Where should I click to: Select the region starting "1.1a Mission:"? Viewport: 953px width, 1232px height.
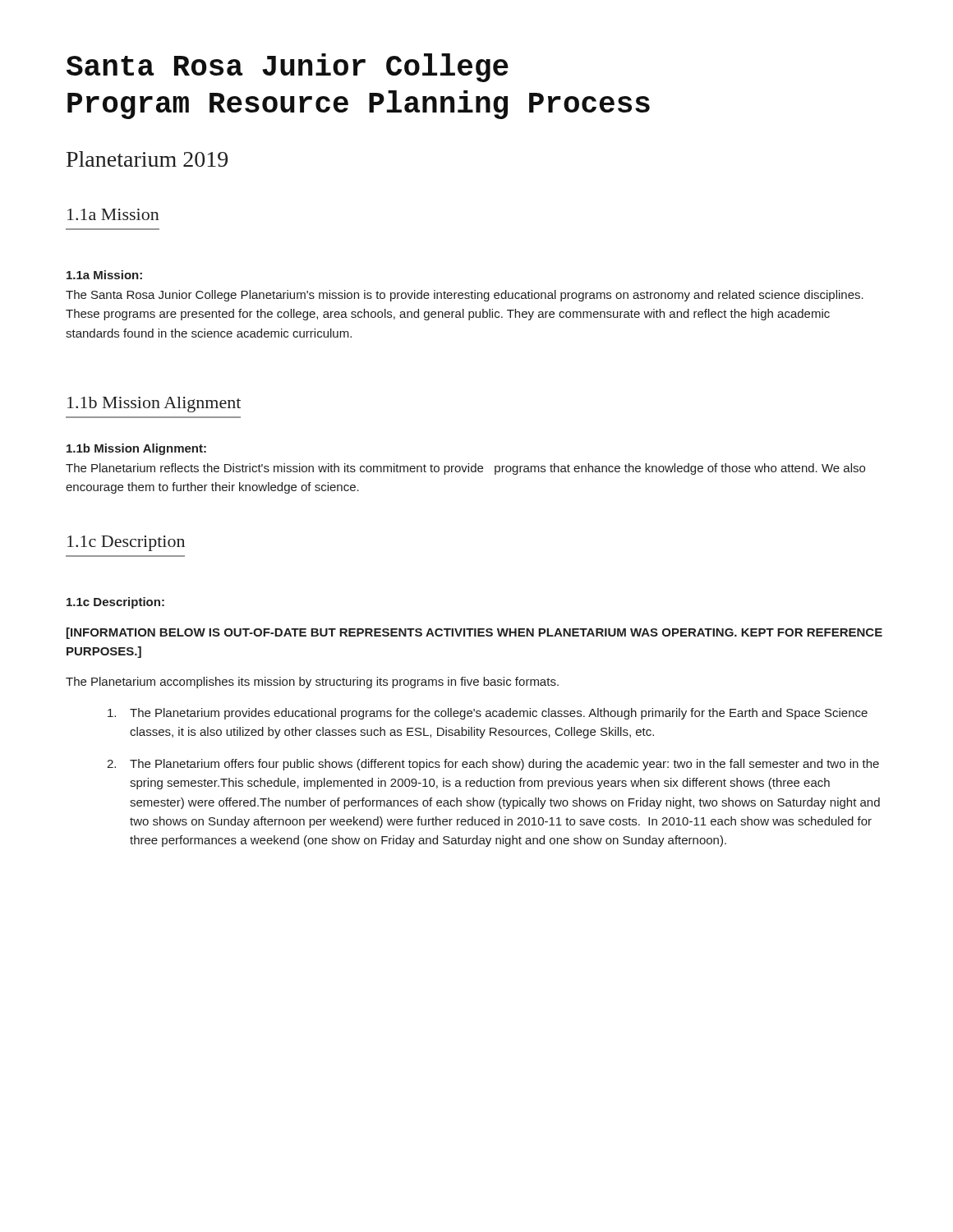pos(104,275)
